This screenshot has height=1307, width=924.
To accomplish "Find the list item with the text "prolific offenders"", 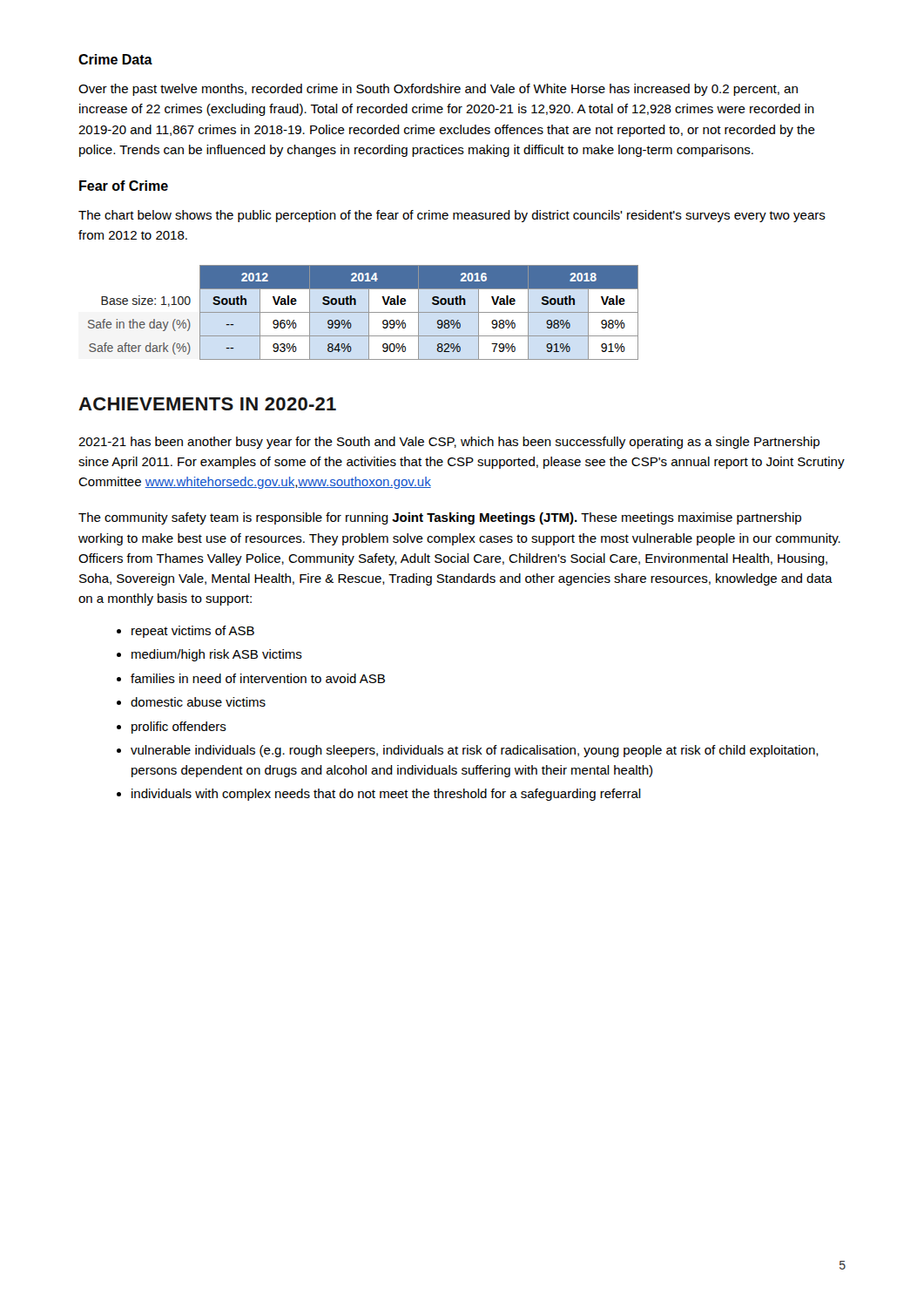I will click(179, 728).
